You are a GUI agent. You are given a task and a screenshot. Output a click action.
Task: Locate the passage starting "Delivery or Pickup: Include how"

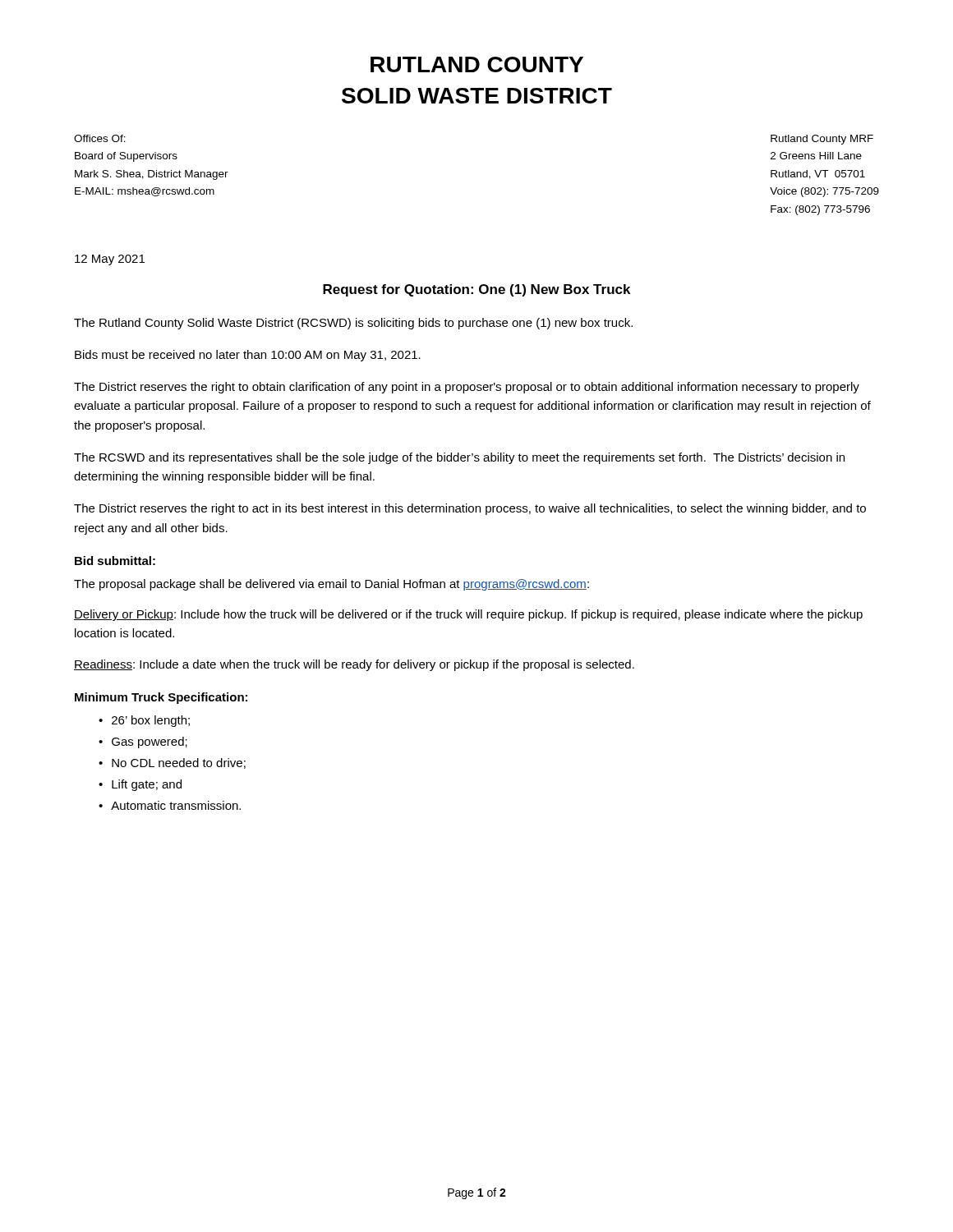pos(468,624)
